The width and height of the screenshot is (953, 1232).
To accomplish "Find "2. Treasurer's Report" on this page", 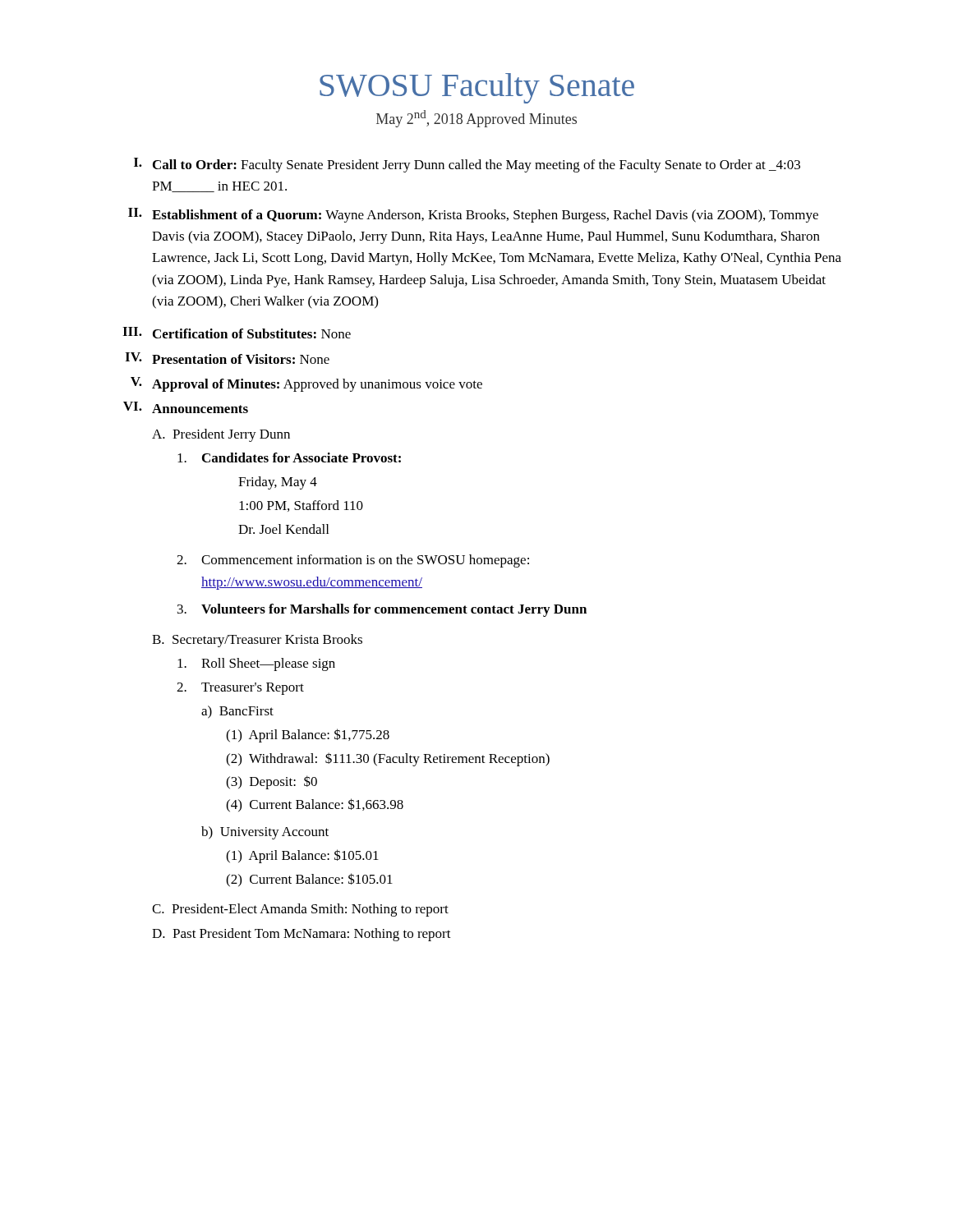I will 240,689.
